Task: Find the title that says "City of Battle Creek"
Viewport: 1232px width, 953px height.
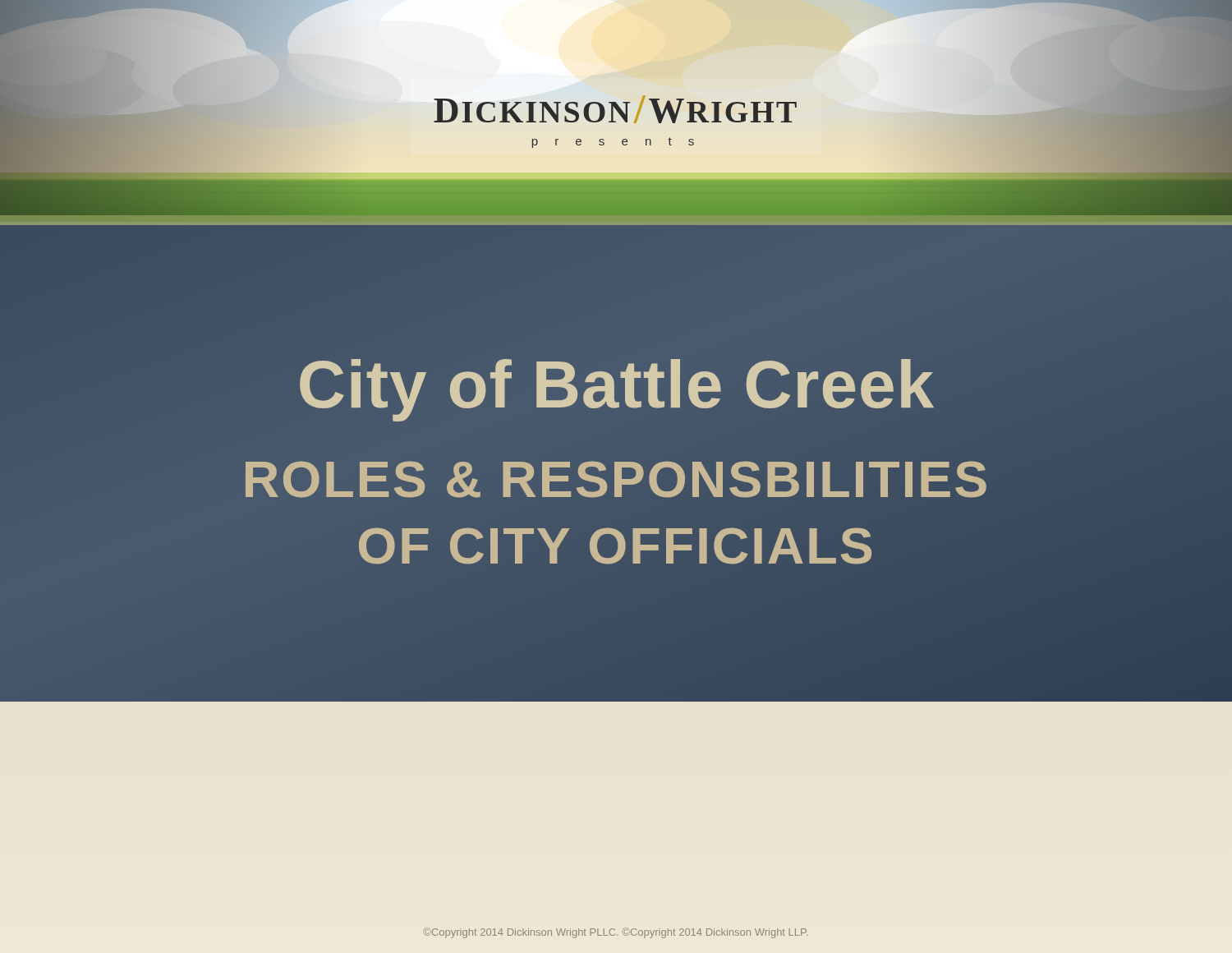Action: (x=616, y=385)
